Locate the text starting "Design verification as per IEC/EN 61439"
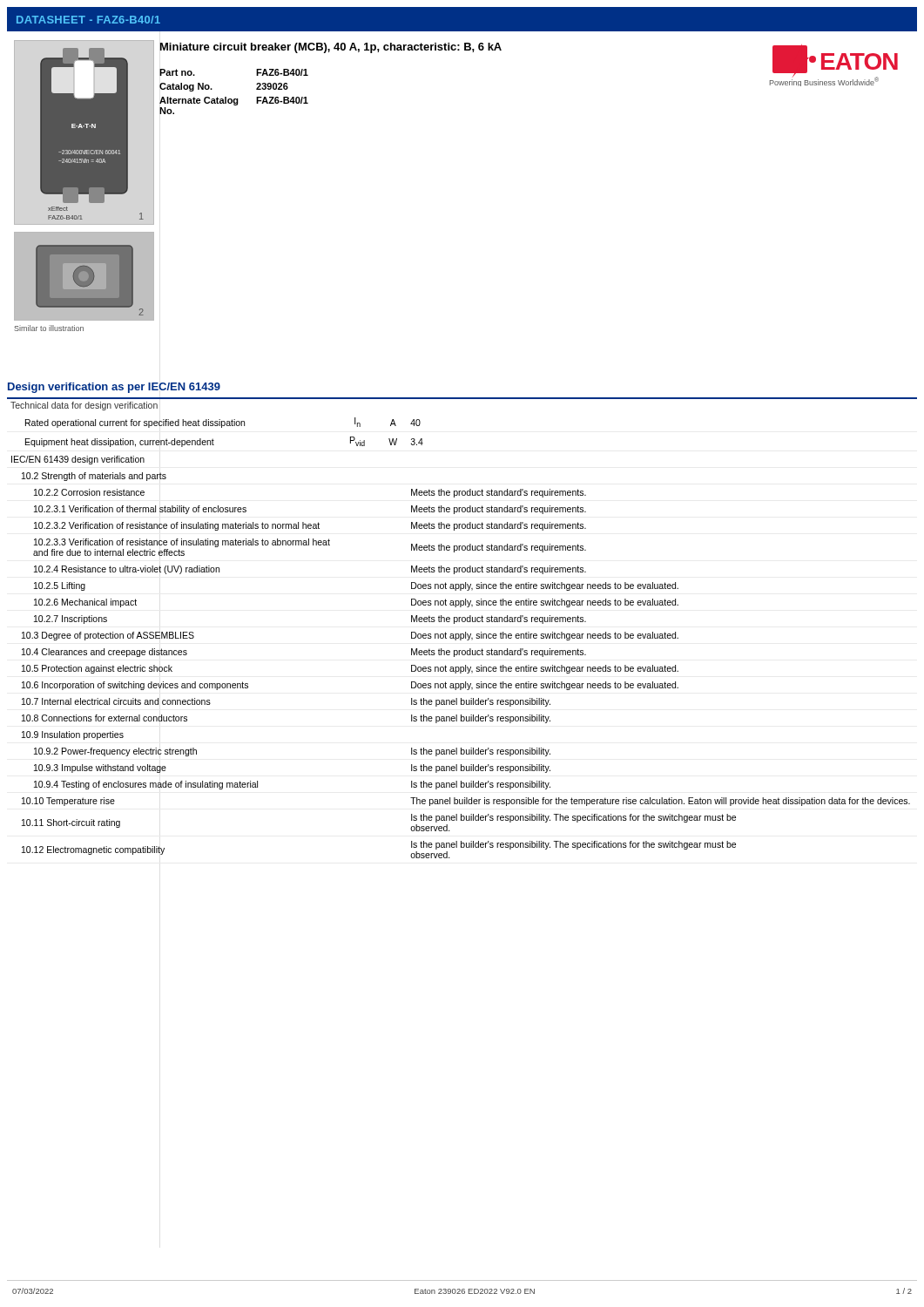 coord(114,386)
